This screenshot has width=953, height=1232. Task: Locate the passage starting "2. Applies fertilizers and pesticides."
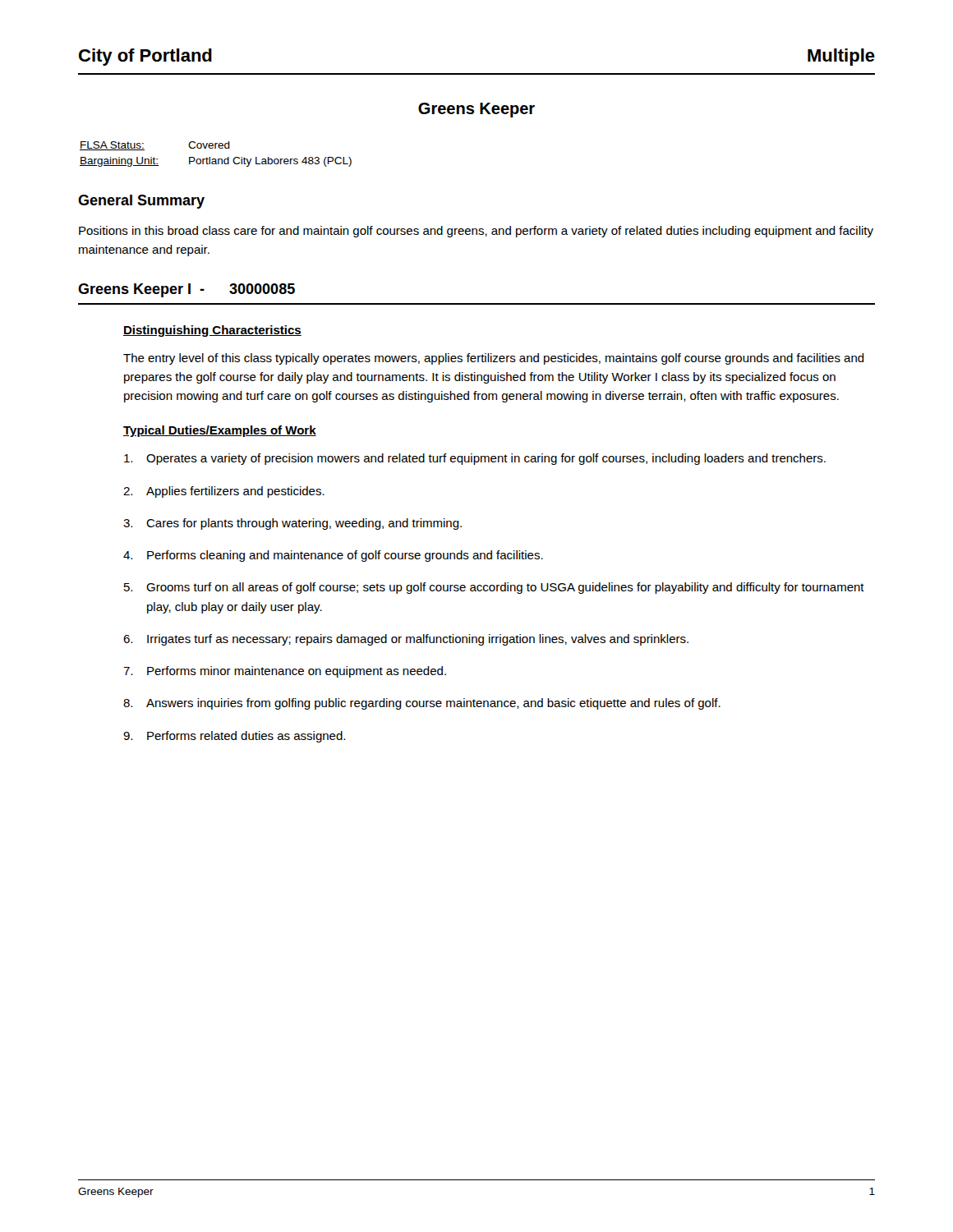coord(224,492)
